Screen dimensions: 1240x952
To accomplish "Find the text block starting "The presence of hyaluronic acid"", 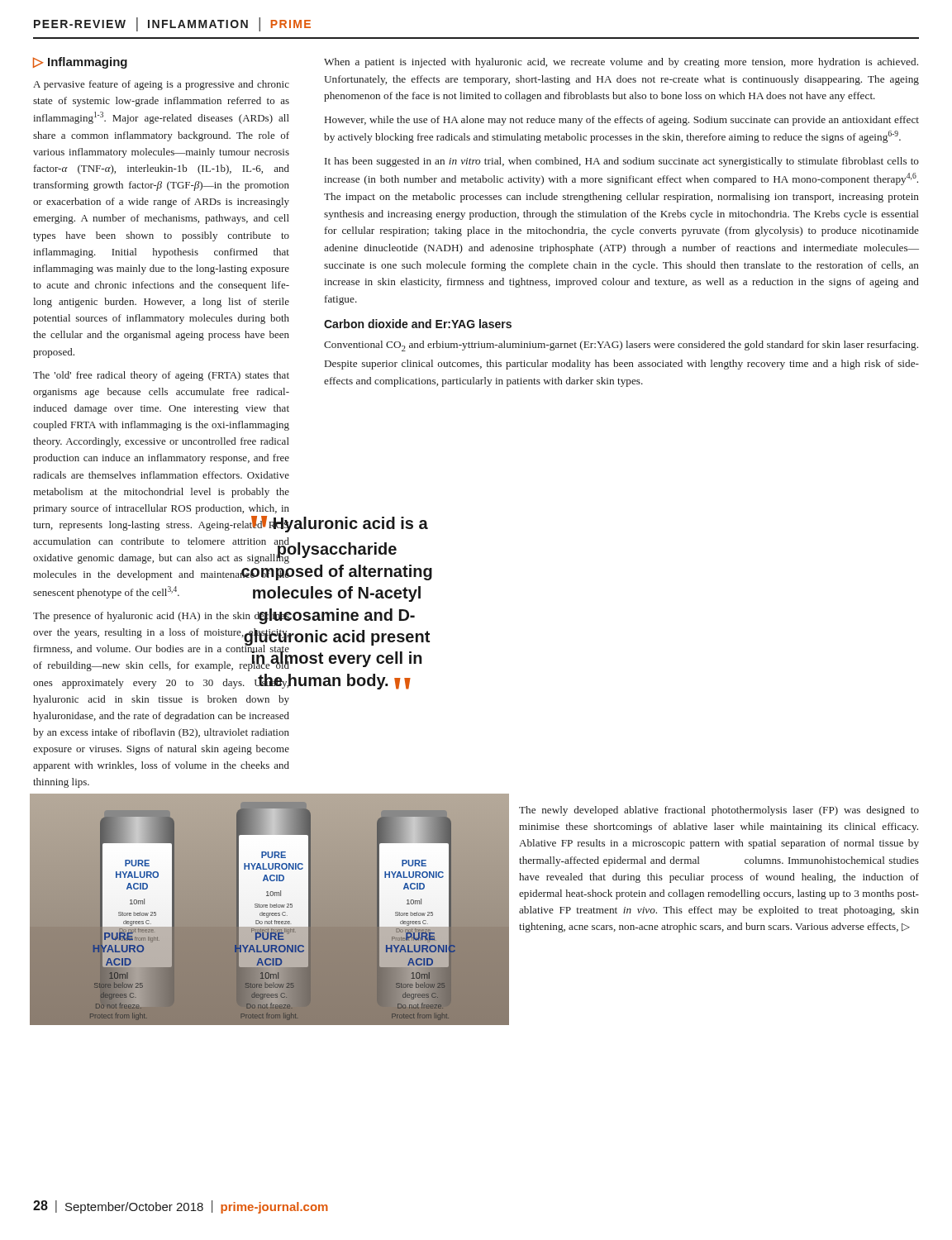I will coord(161,699).
